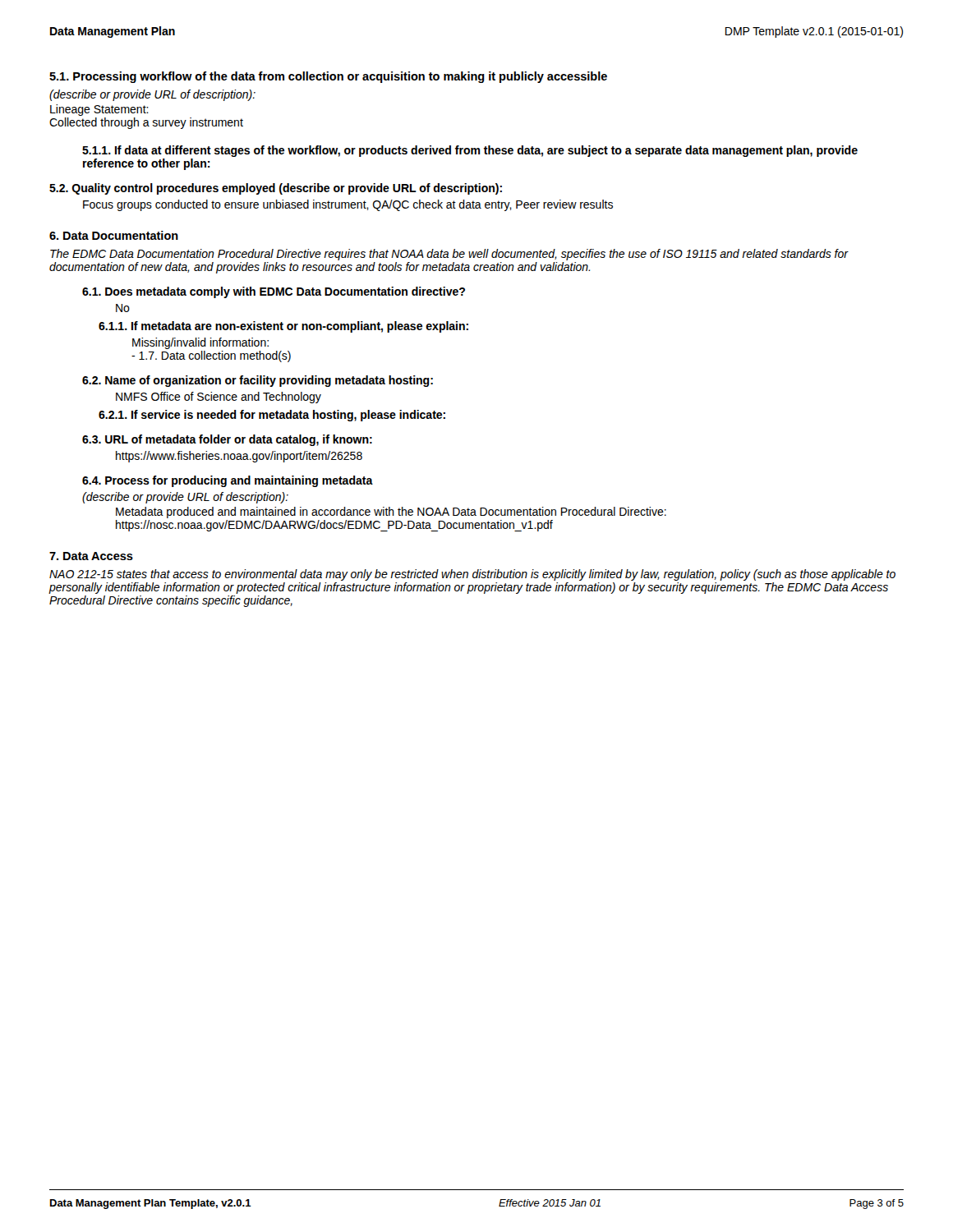Image resolution: width=953 pixels, height=1232 pixels.
Task: Point to the block beginning "NAO 212-15 states that access"
Action: [476, 587]
